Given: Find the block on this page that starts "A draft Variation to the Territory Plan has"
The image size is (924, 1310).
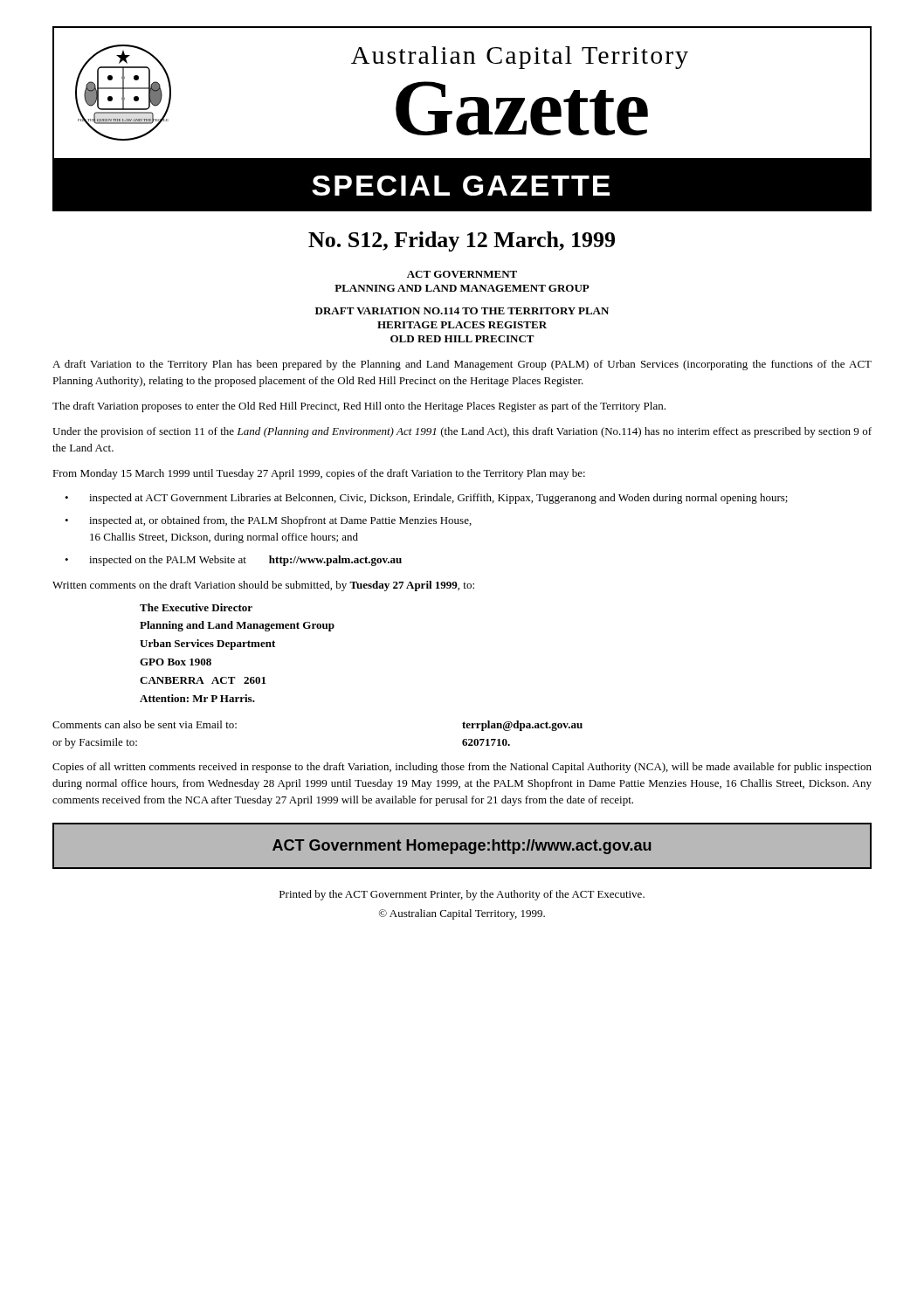Looking at the screenshot, I should (462, 372).
